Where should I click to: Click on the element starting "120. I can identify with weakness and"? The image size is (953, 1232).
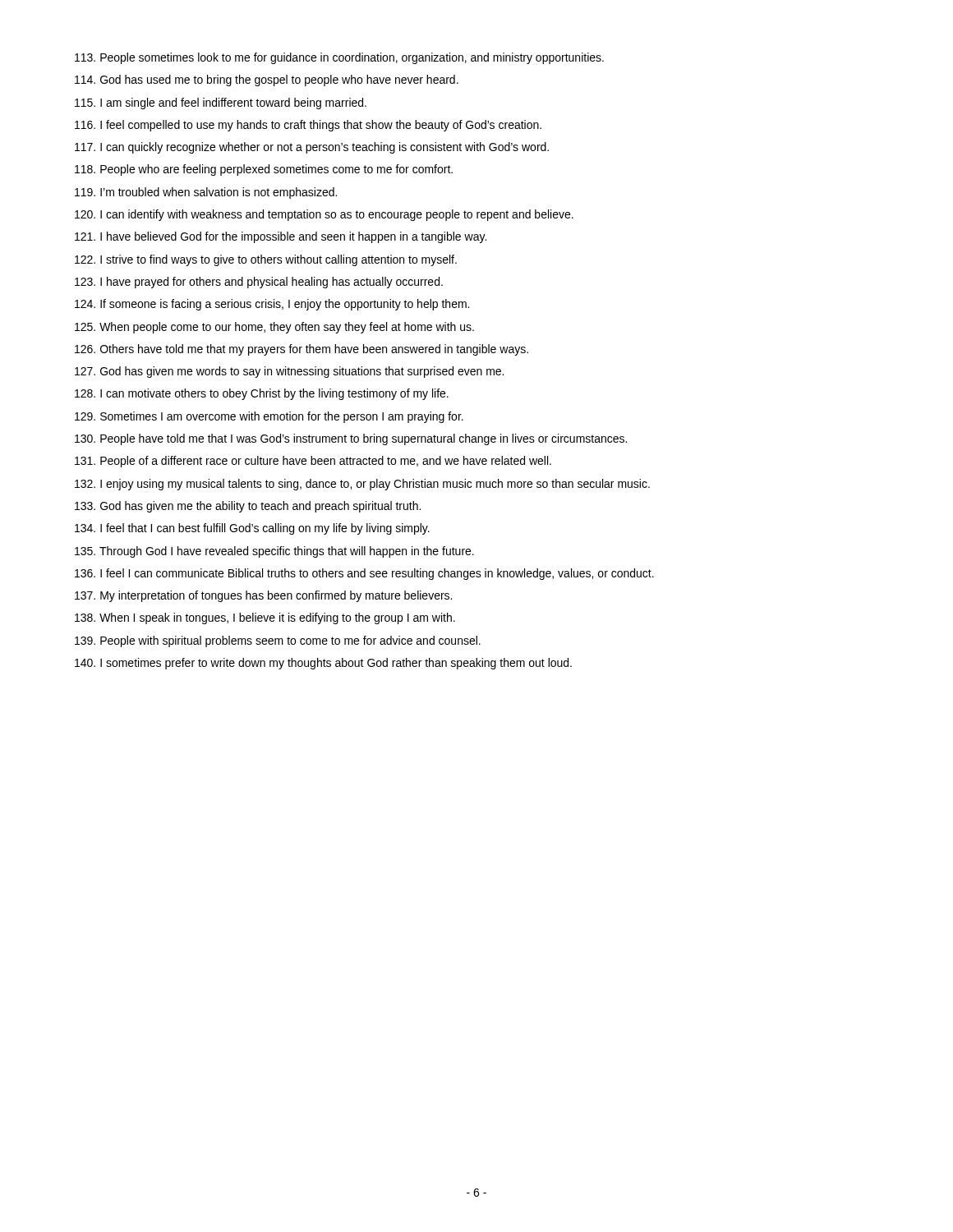[324, 214]
